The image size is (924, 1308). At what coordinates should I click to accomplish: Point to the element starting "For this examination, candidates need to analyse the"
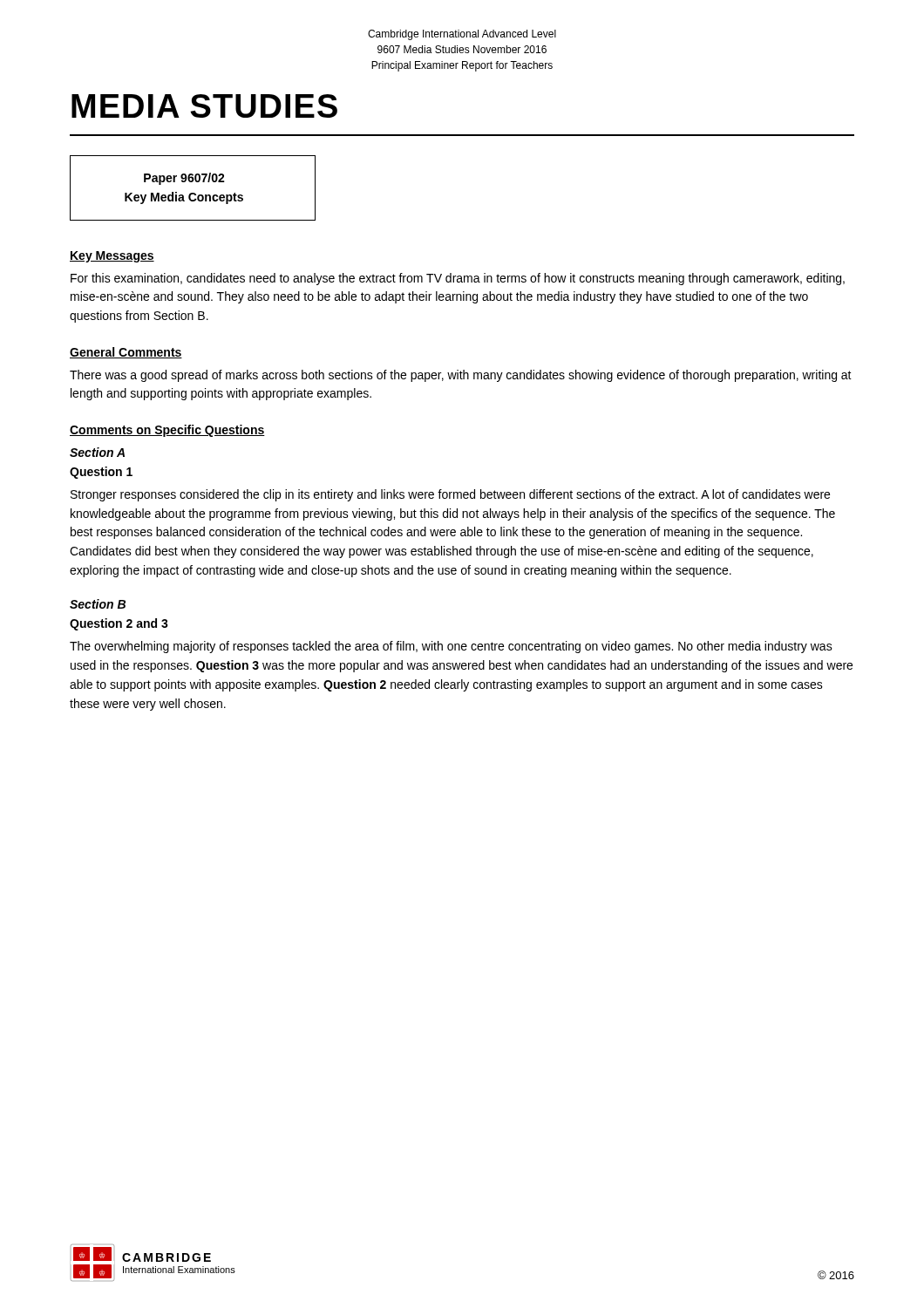(x=458, y=297)
